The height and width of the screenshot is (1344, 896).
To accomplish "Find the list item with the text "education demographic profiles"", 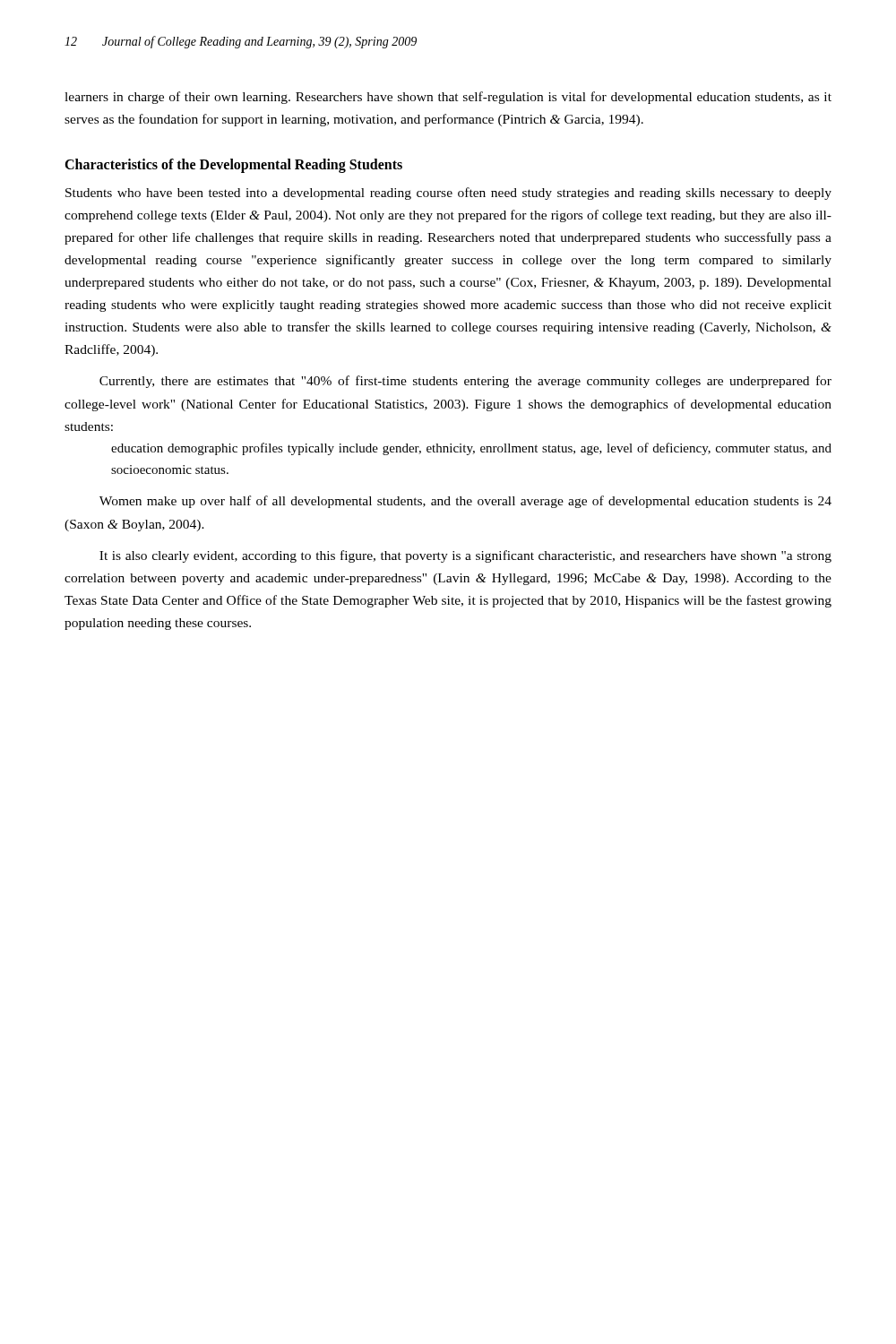I will (471, 459).
